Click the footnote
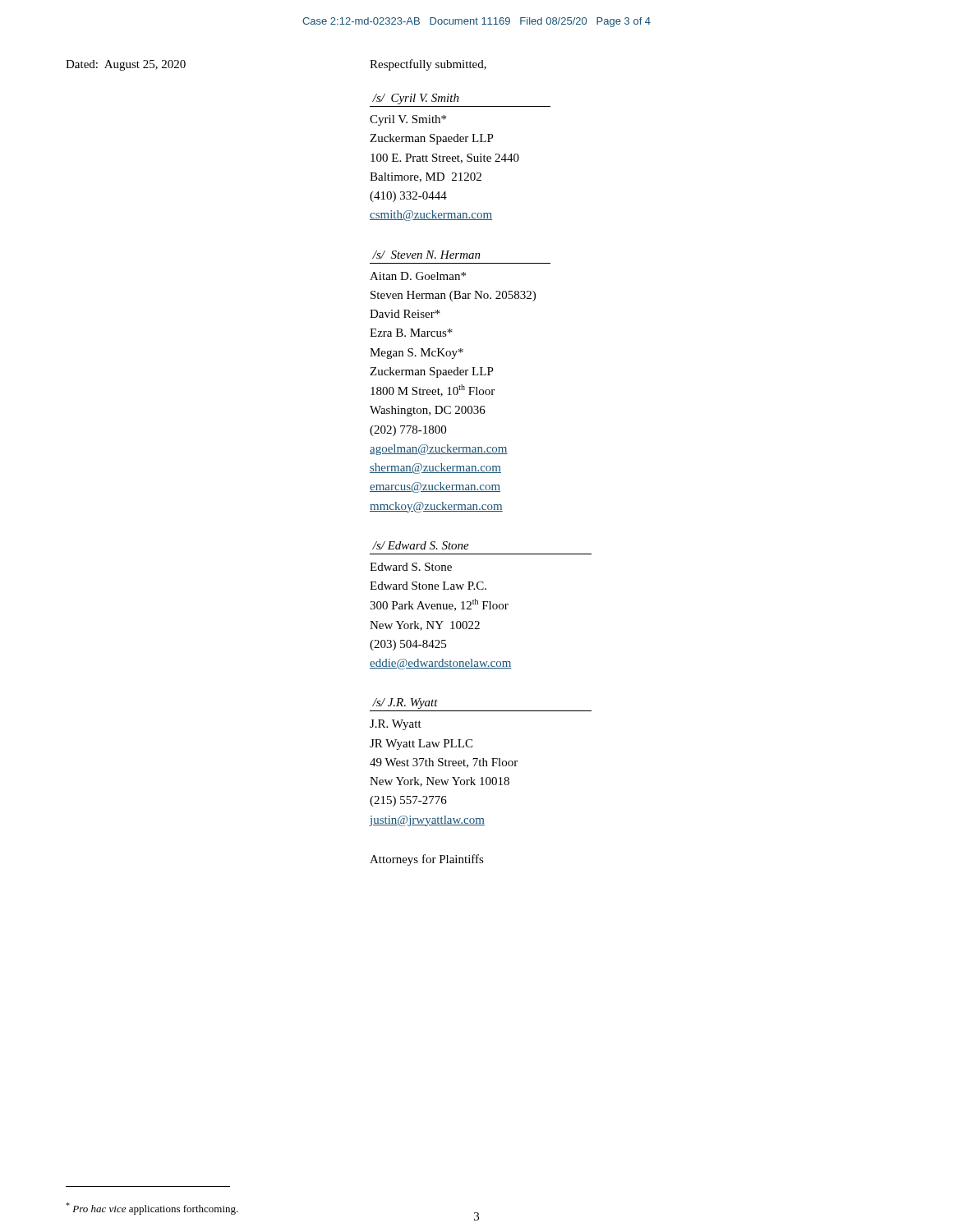The height and width of the screenshot is (1232, 953). tap(152, 1208)
